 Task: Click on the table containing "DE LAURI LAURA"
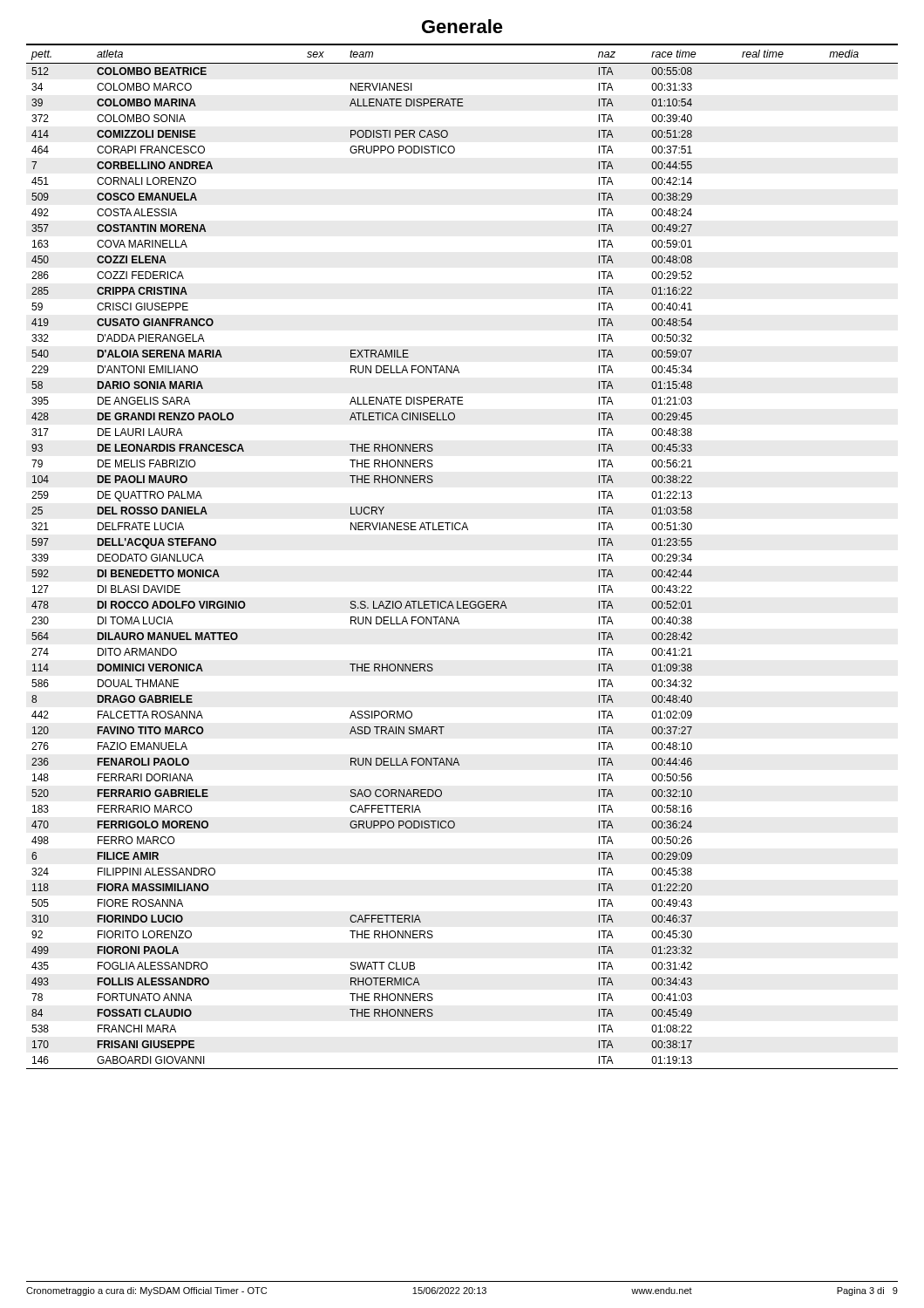click(462, 557)
